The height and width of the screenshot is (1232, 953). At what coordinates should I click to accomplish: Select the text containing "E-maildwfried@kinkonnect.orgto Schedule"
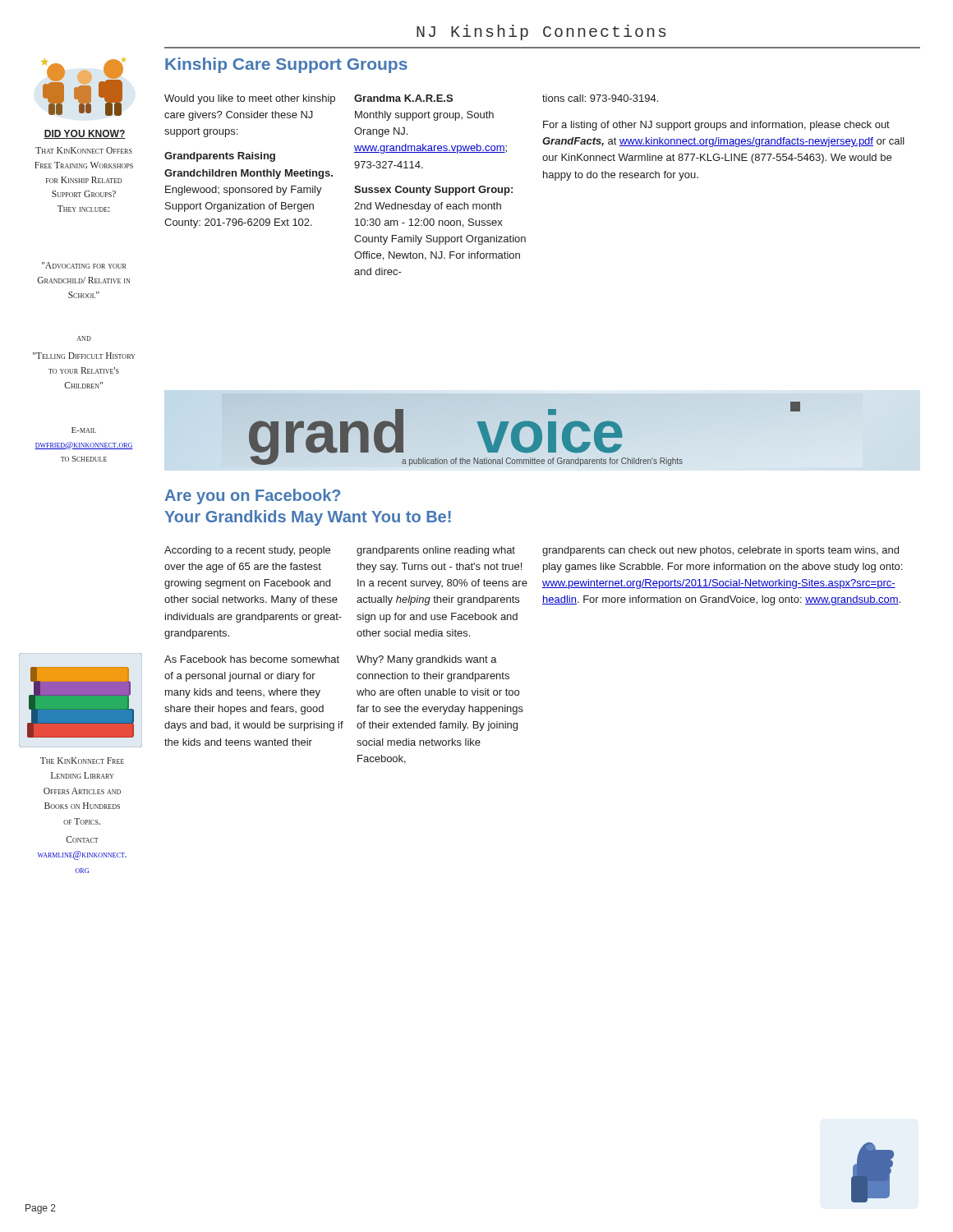click(84, 444)
